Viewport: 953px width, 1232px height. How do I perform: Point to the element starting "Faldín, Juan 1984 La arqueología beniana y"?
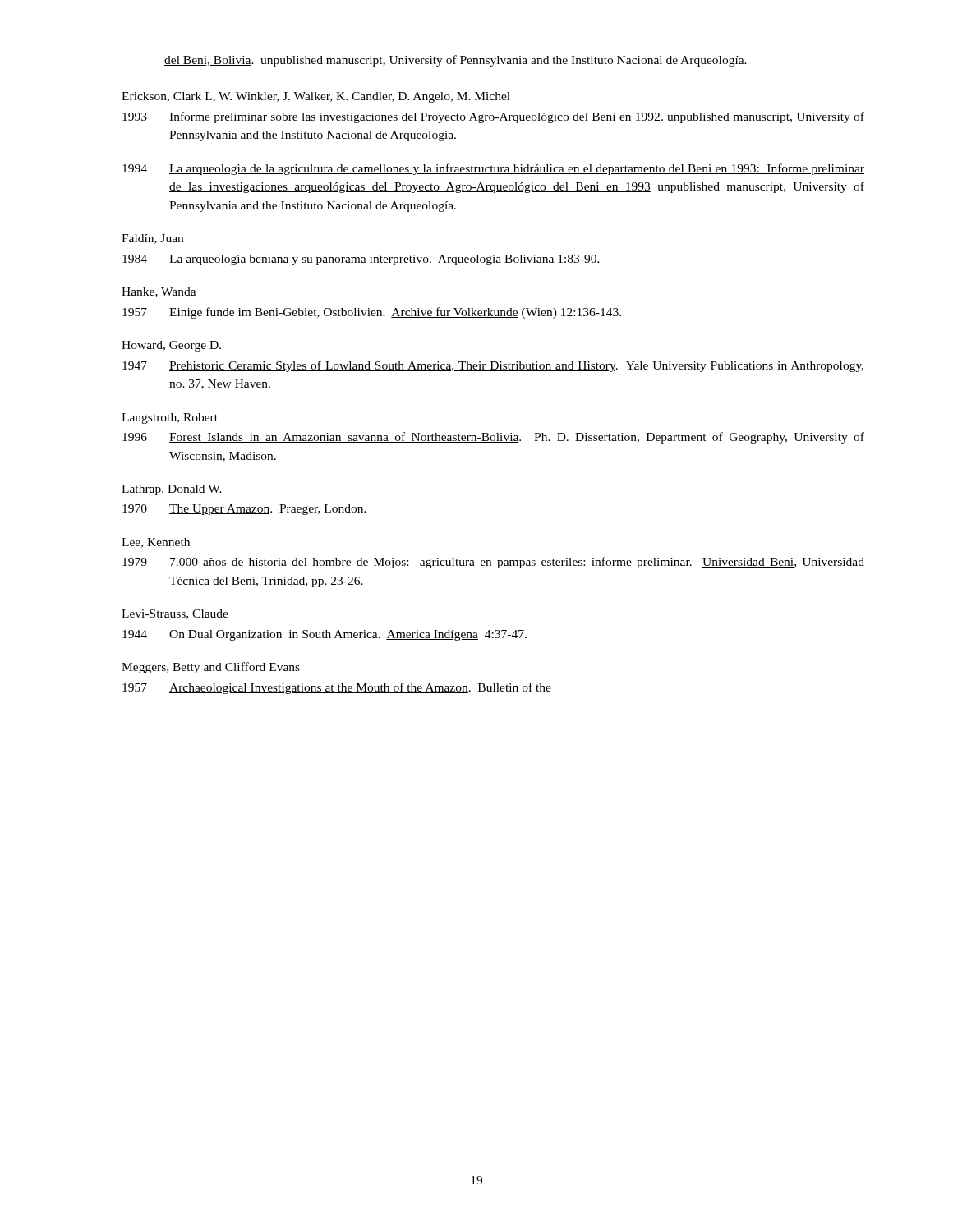[493, 249]
